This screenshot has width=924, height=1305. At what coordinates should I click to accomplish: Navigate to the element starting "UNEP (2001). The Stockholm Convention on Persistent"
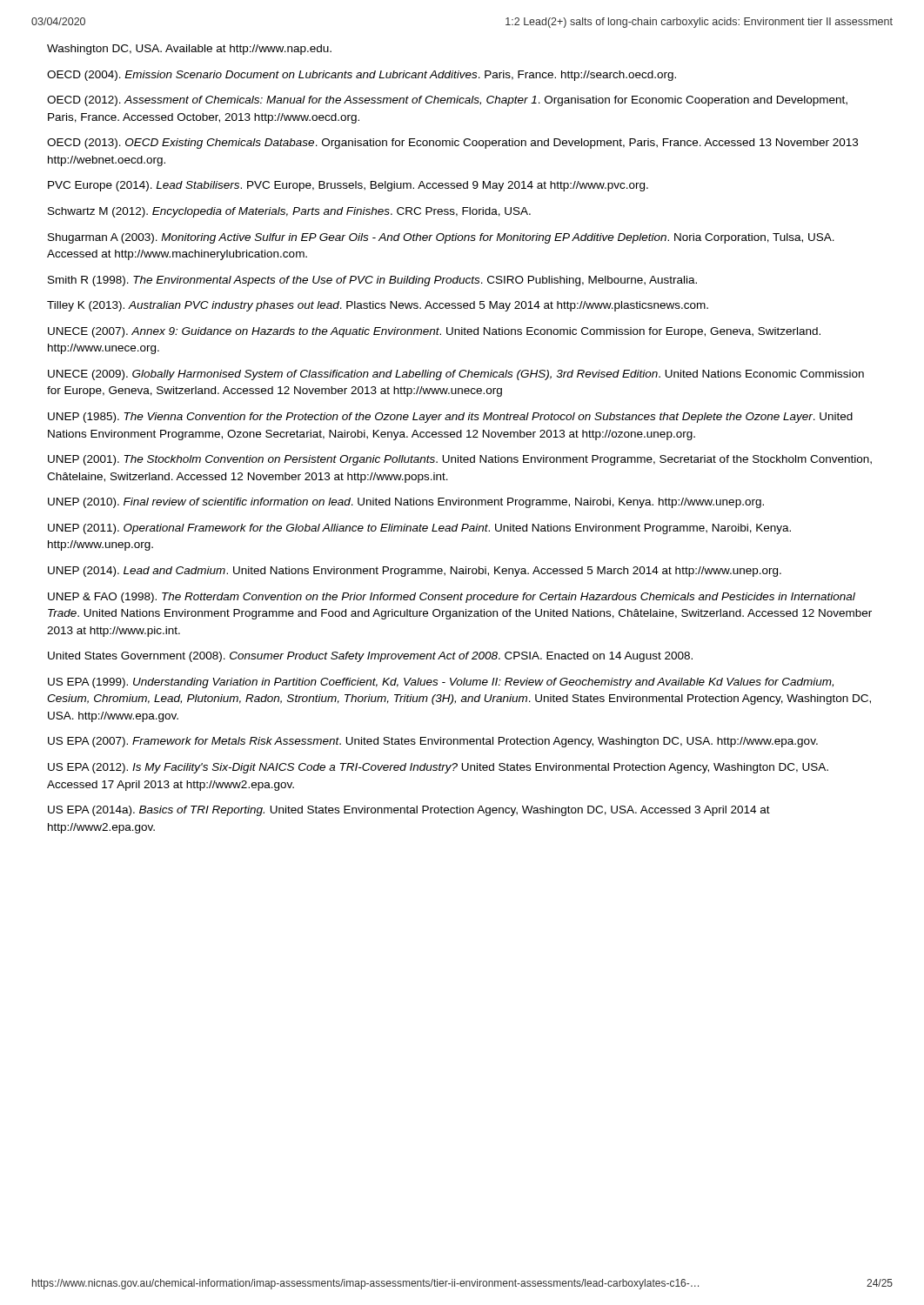pyautogui.click(x=460, y=468)
